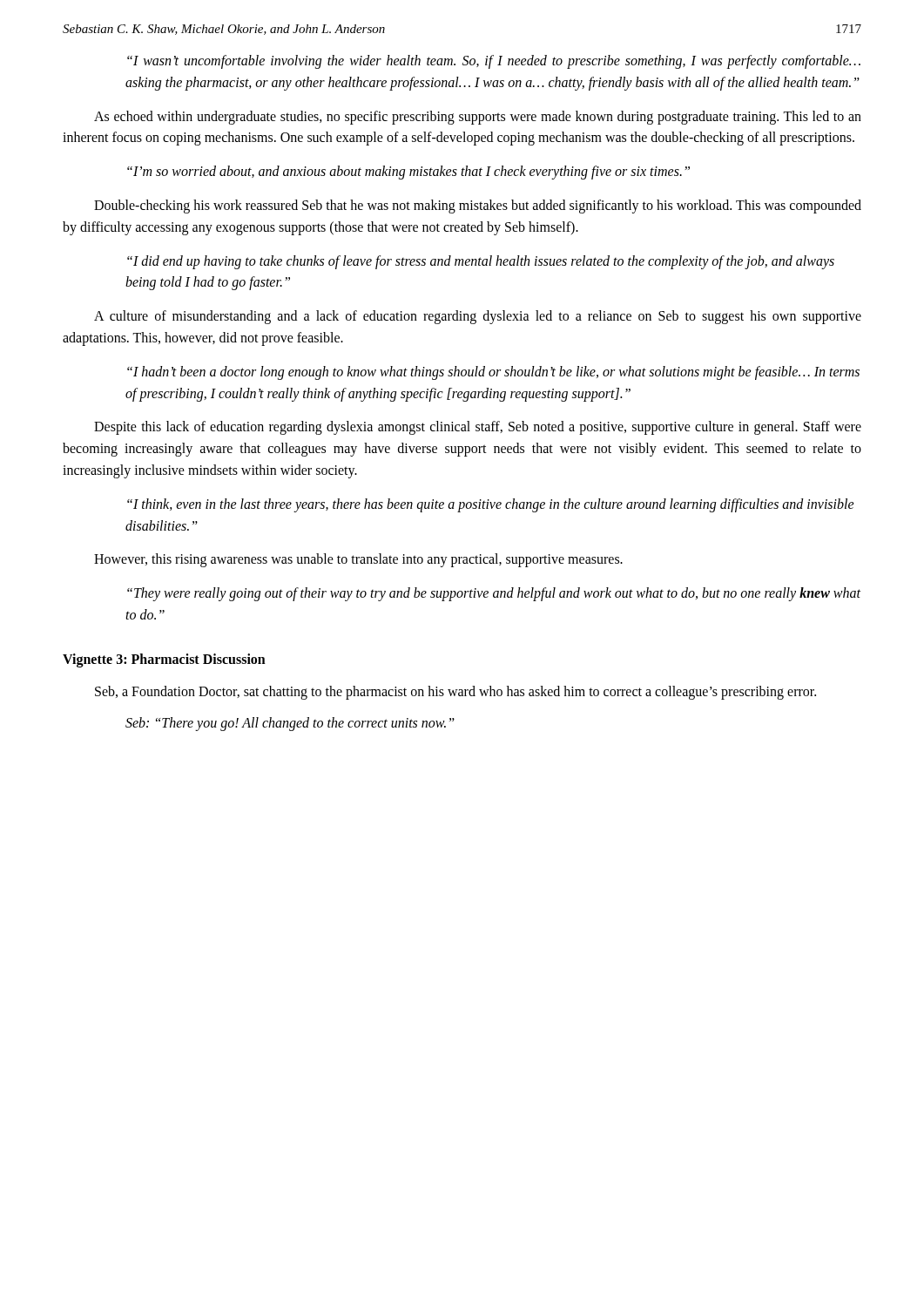Click on the text starting "“They were really going out of"
The image size is (924, 1307).
point(493,604)
